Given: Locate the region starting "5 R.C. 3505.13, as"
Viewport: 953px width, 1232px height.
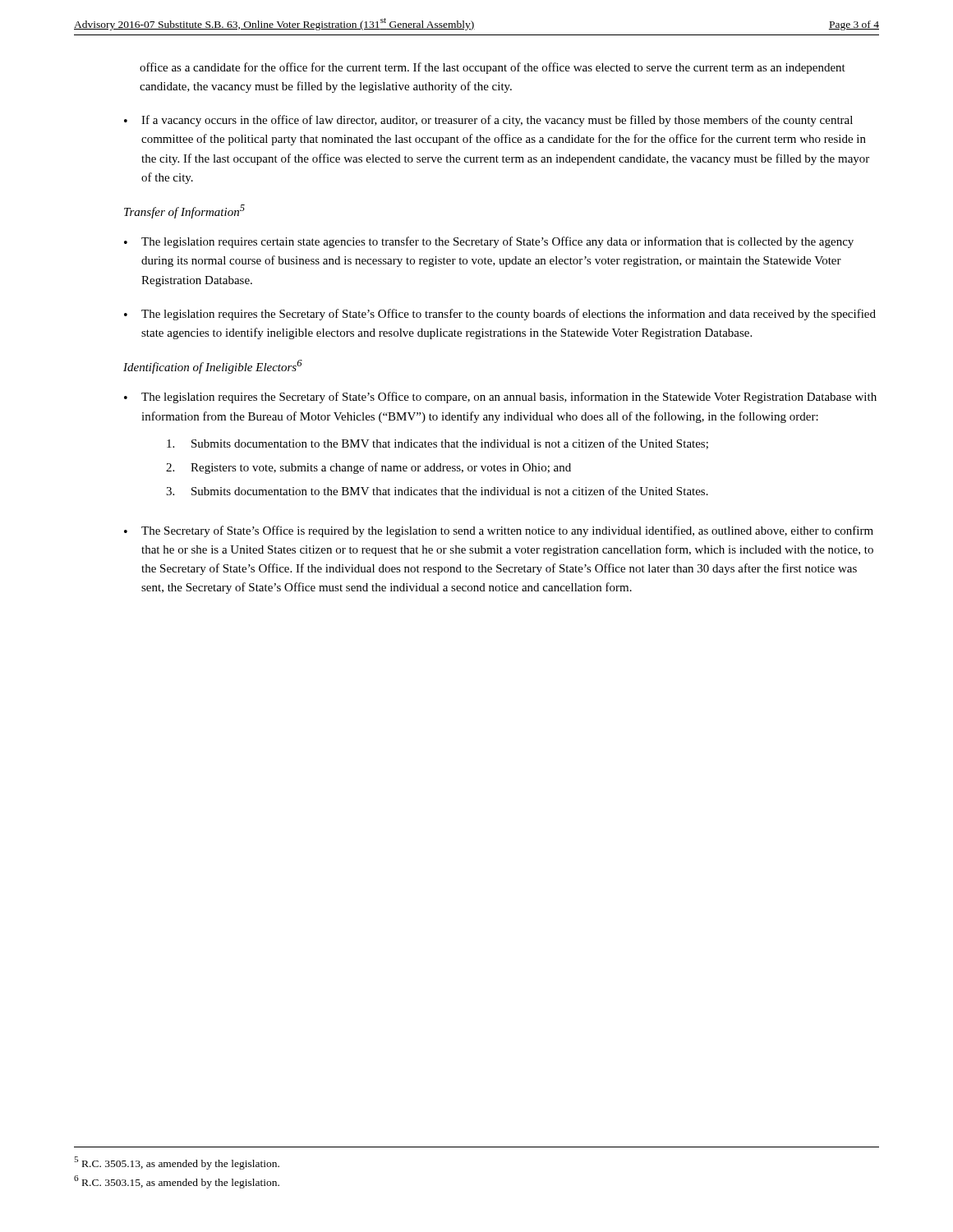Looking at the screenshot, I should 177,1163.
